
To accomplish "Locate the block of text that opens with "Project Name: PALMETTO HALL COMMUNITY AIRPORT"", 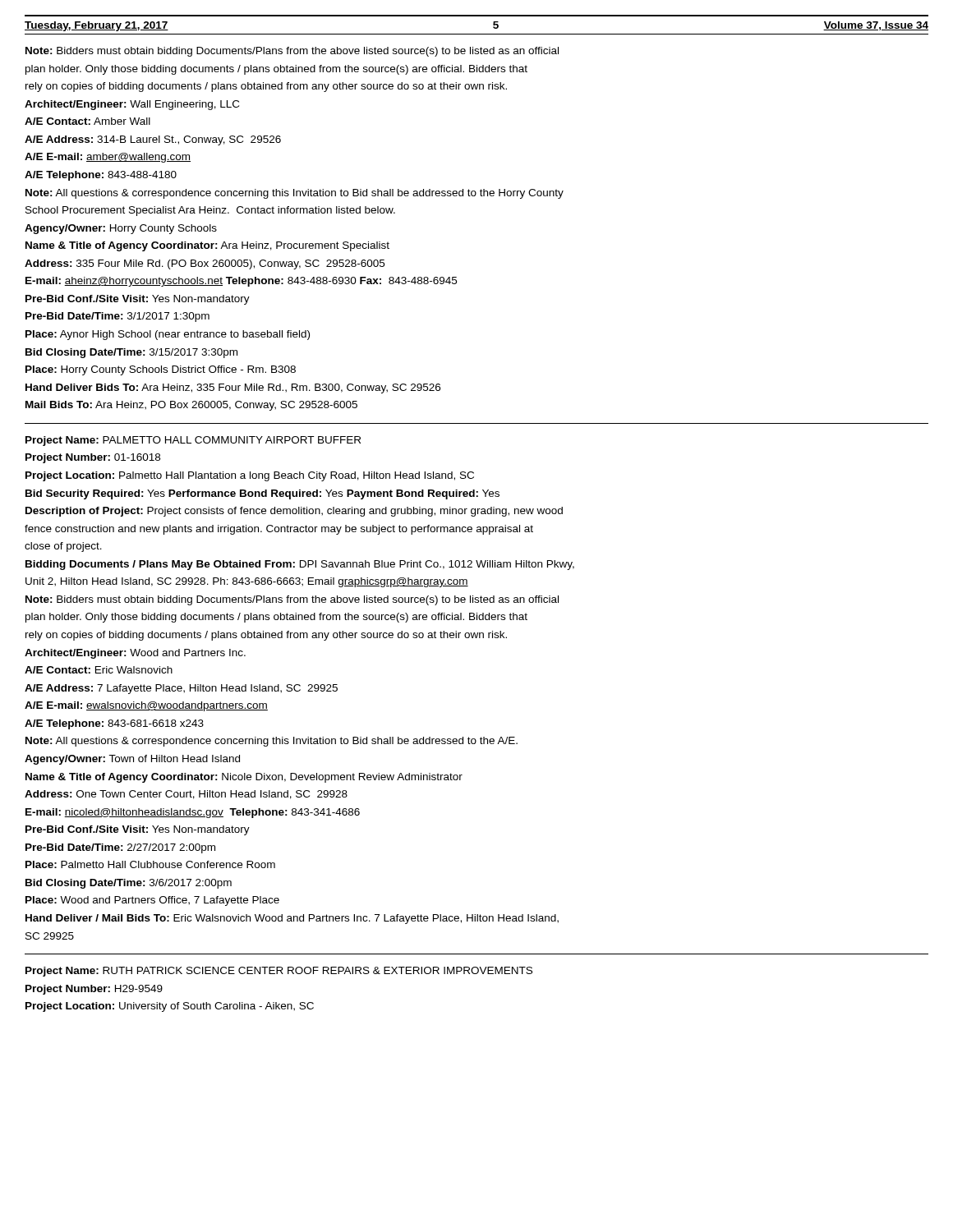I will coord(193,441).
